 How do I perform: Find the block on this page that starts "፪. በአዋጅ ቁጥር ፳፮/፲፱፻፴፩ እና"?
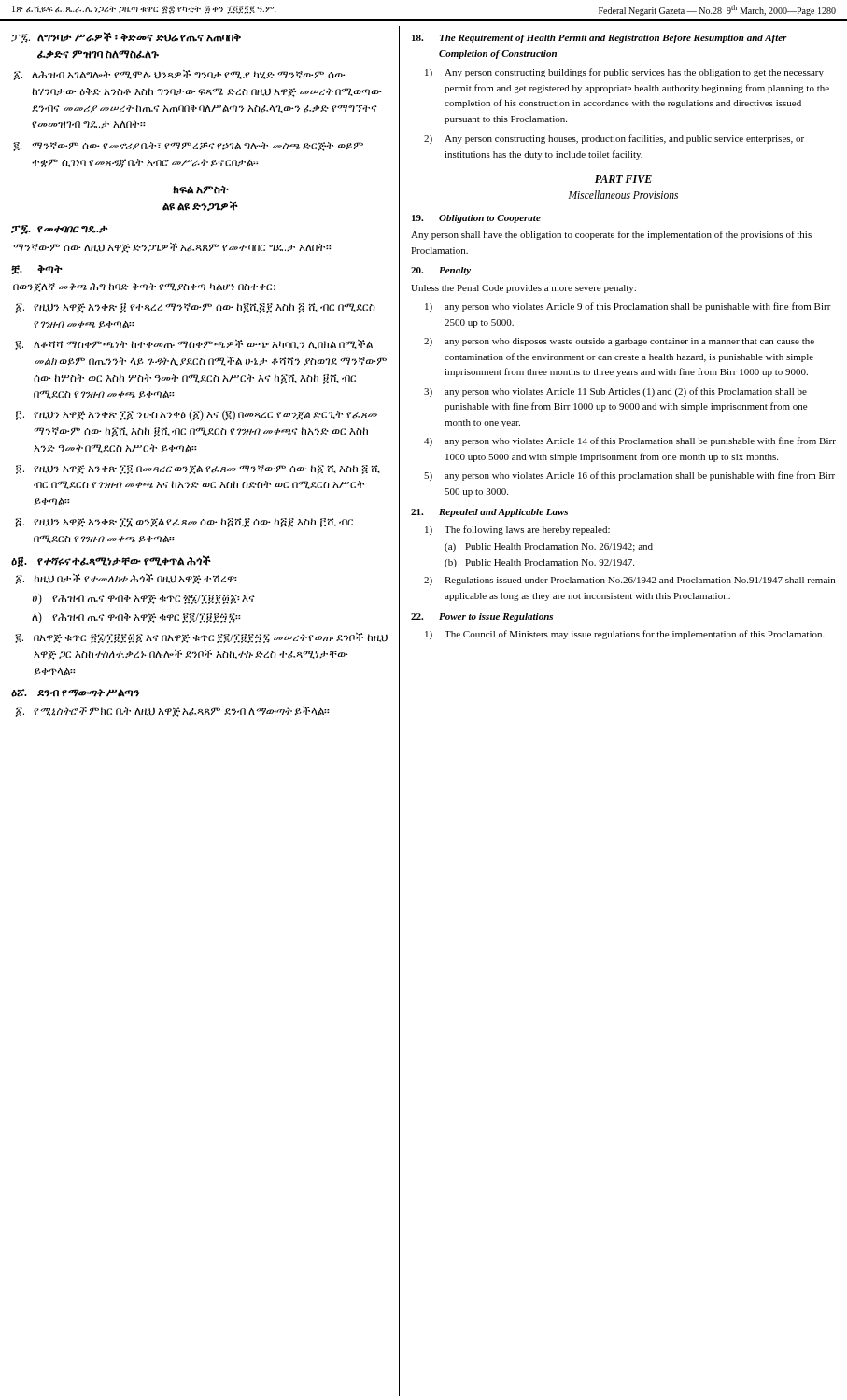[202, 655]
